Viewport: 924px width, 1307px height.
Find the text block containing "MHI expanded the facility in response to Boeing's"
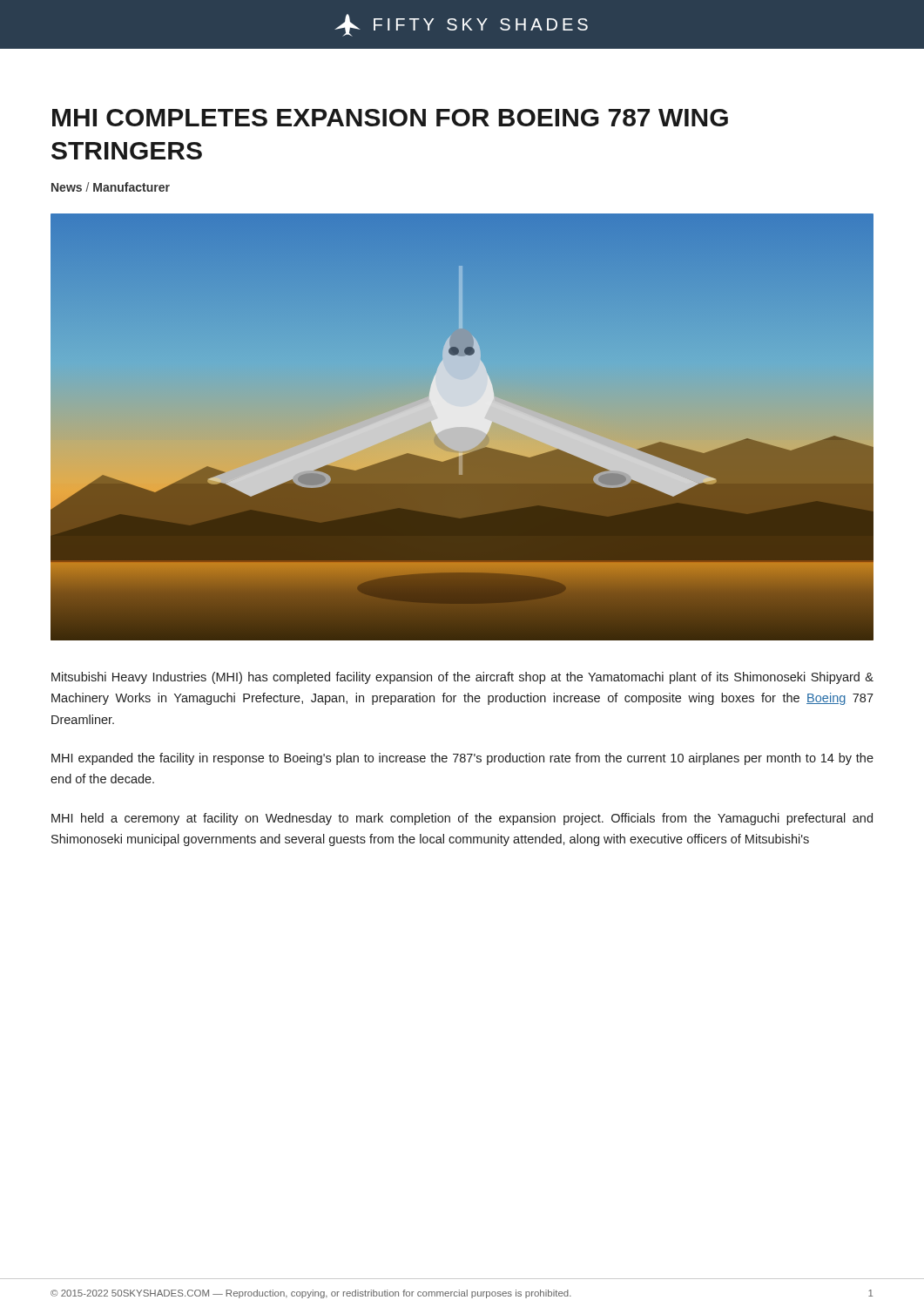(462, 769)
